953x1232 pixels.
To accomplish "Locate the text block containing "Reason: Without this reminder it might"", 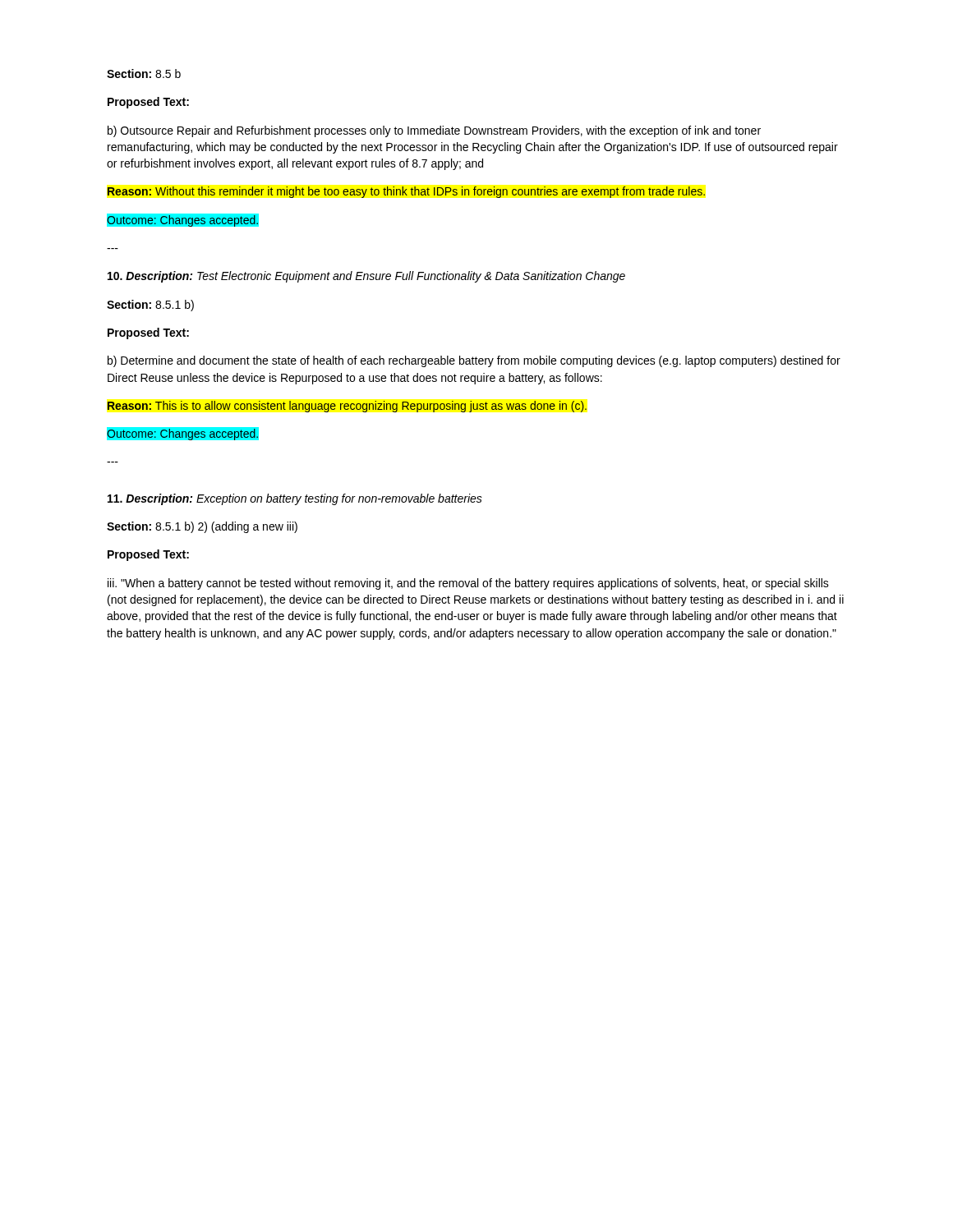I will pos(476,192).
